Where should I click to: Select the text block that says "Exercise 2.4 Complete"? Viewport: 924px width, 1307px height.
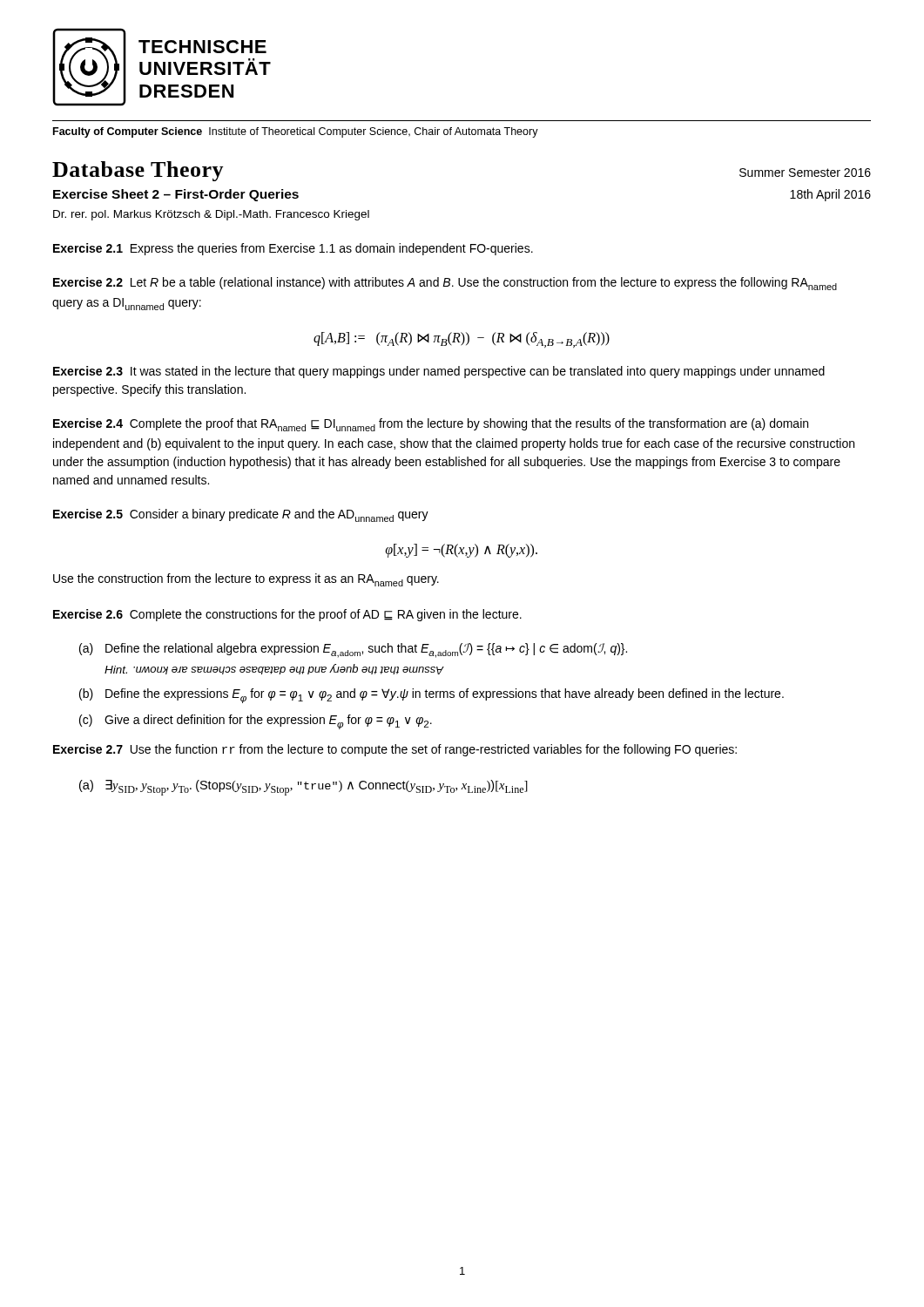[x=462, y=452]
